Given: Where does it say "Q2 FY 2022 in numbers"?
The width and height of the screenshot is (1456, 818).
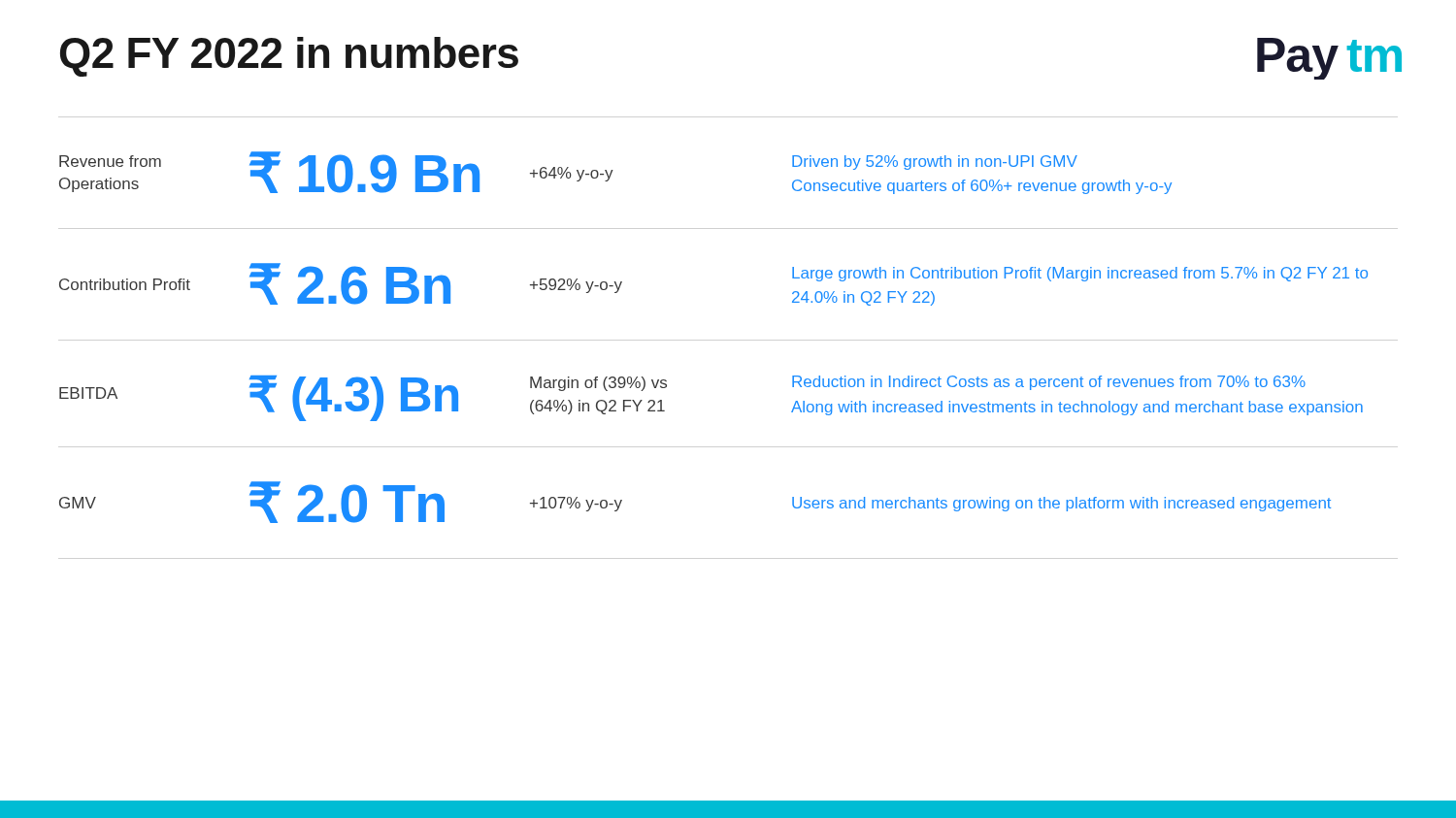Looking at the screenshot, I should (289, 53).
